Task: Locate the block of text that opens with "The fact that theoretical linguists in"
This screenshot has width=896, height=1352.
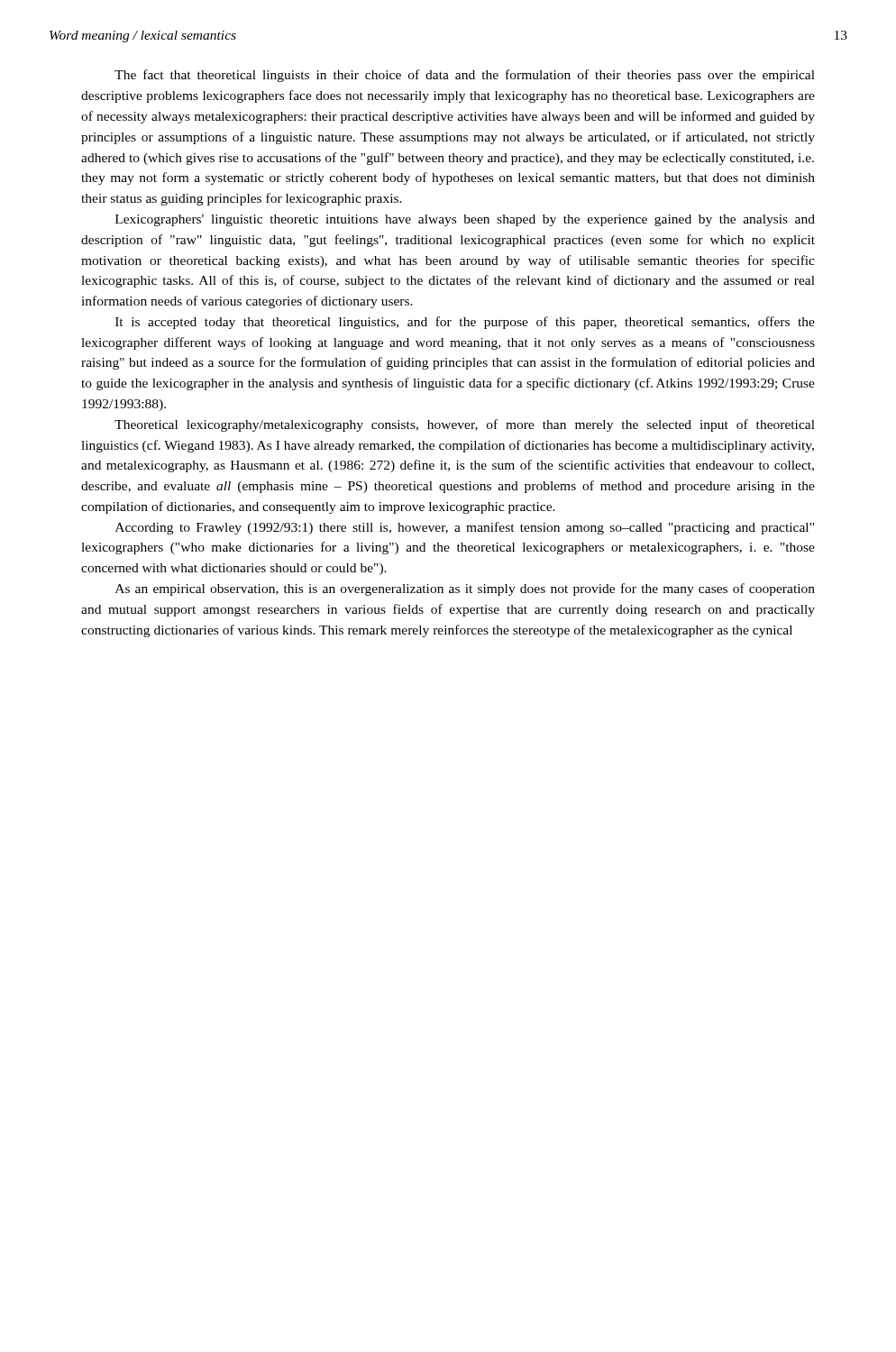Action: (448, 136)
